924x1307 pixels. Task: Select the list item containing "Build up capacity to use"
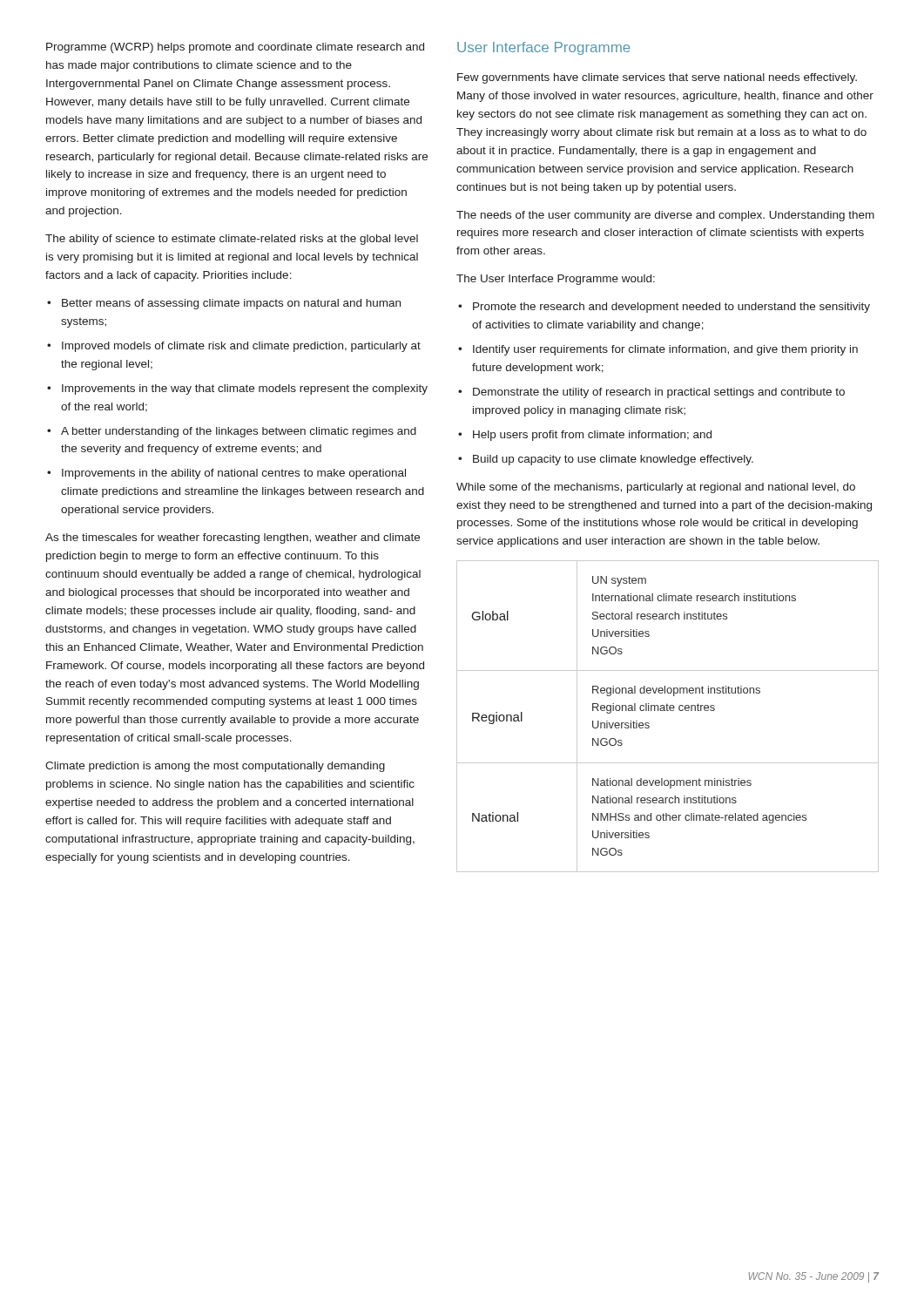pos(613,458)
